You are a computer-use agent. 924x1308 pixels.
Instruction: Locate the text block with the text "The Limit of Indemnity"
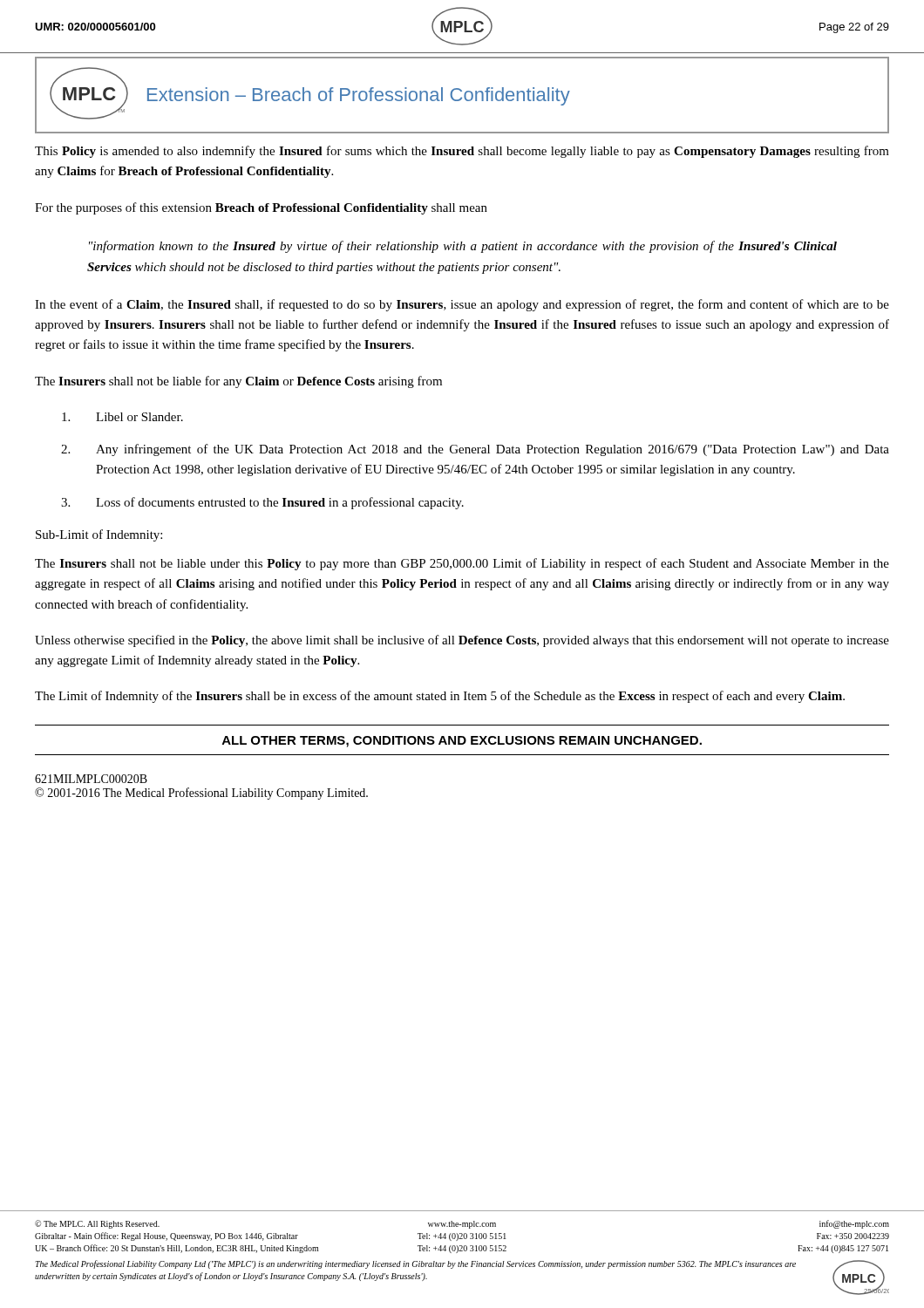[x=440, y=696]
